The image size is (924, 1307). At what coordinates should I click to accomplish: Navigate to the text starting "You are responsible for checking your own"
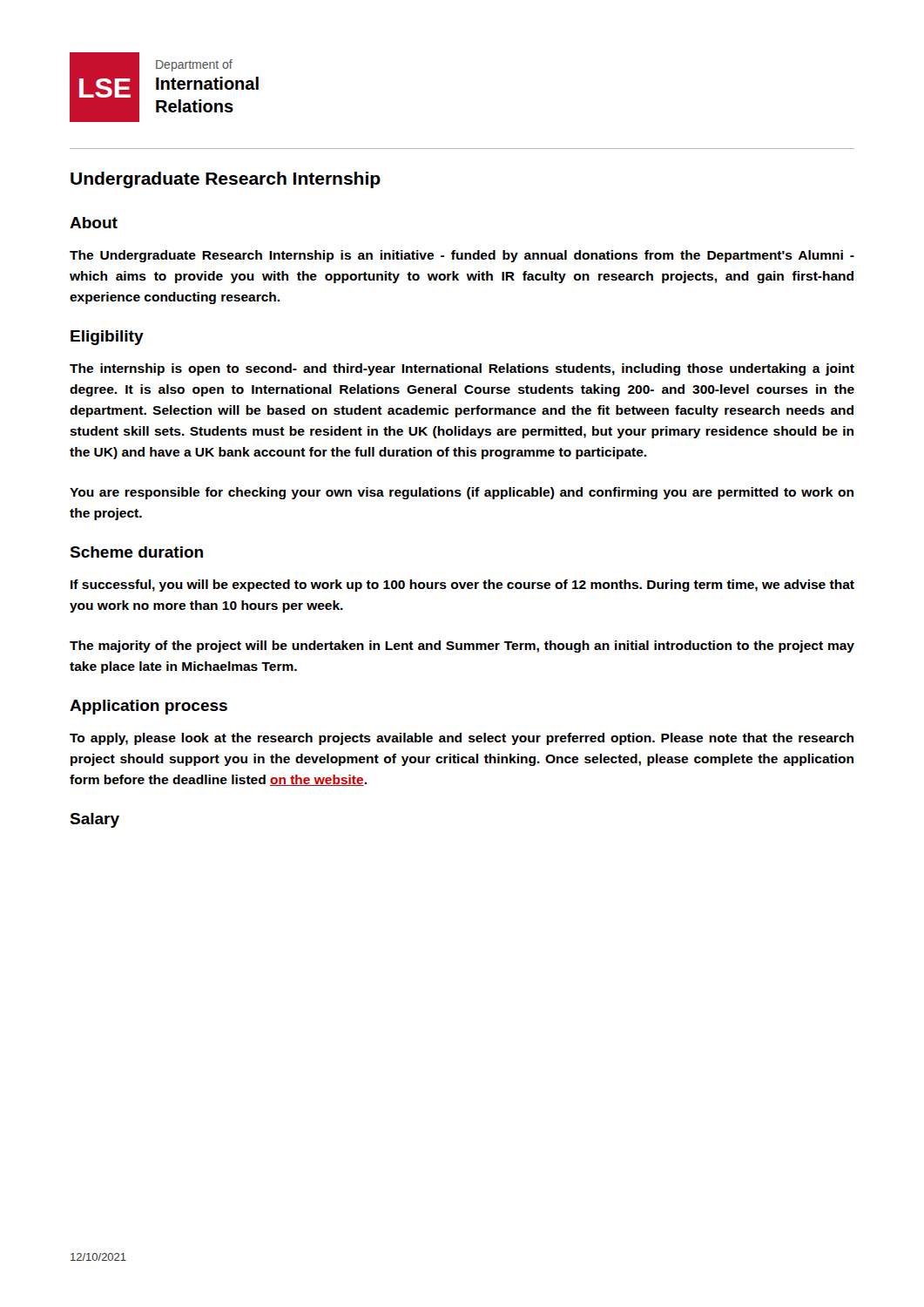[462, 502]
